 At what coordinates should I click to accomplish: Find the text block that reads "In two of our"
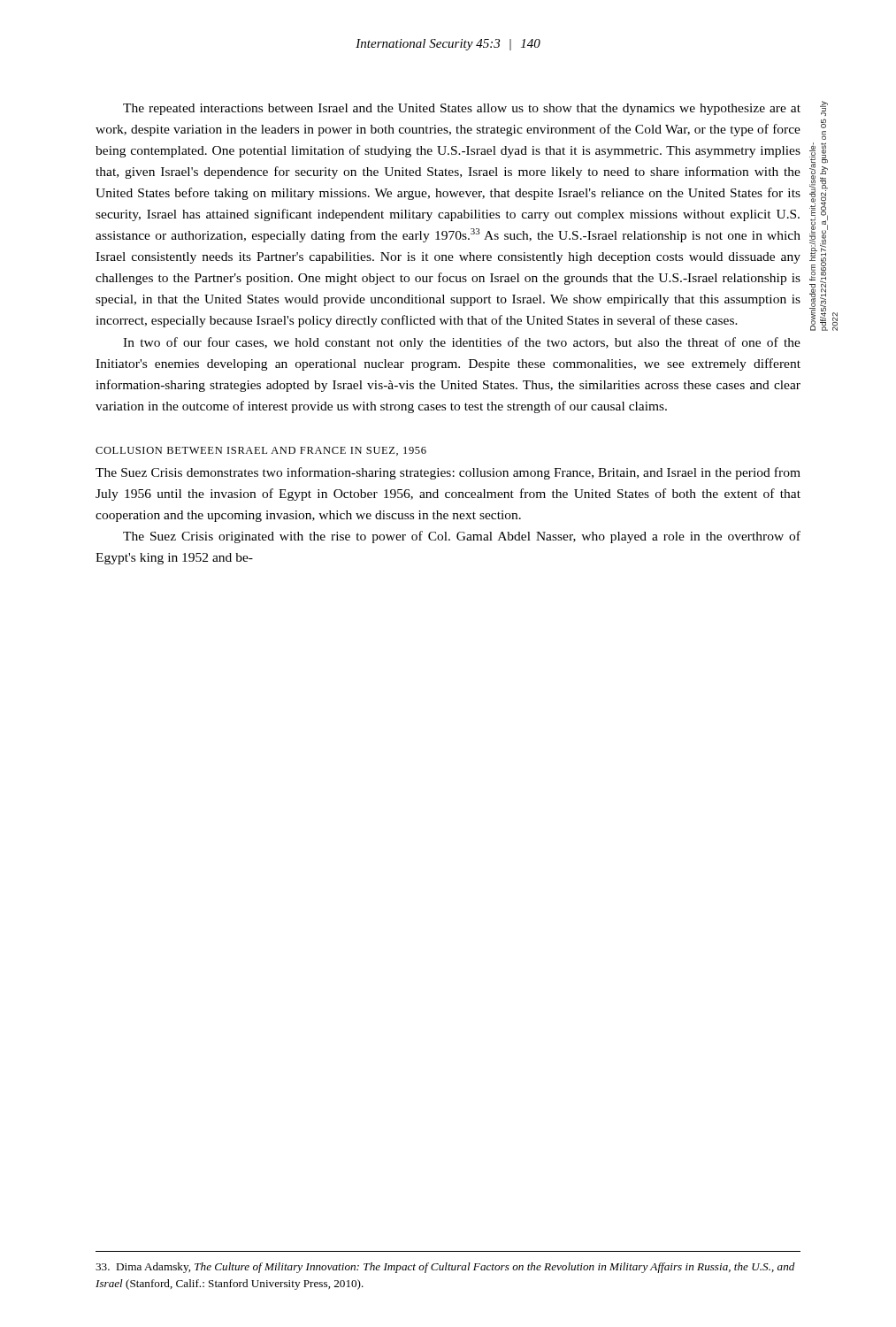click(448, 374)
